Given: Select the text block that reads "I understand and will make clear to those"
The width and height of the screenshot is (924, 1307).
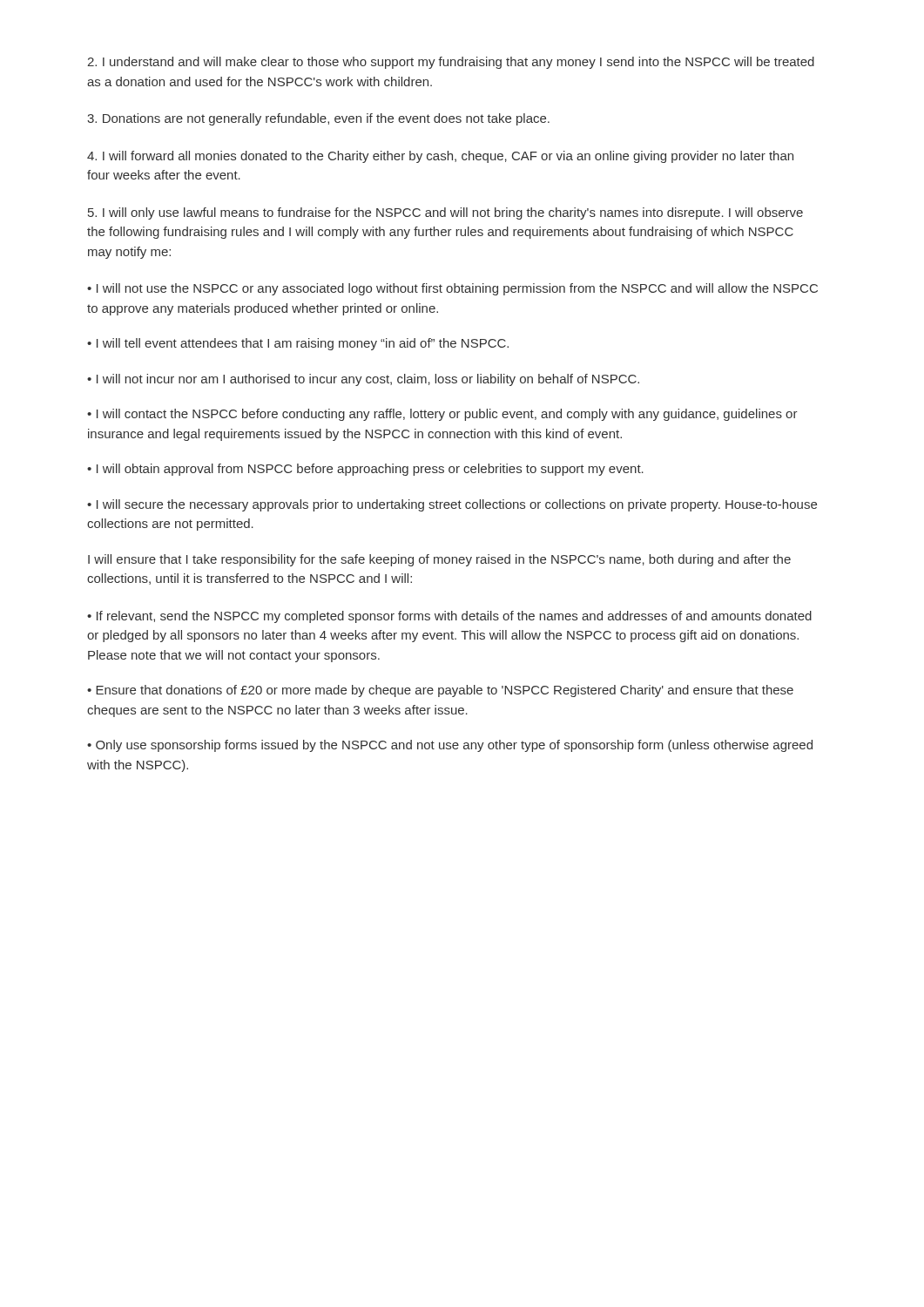Looking at the screenshot, I should [x=451, y=71].
